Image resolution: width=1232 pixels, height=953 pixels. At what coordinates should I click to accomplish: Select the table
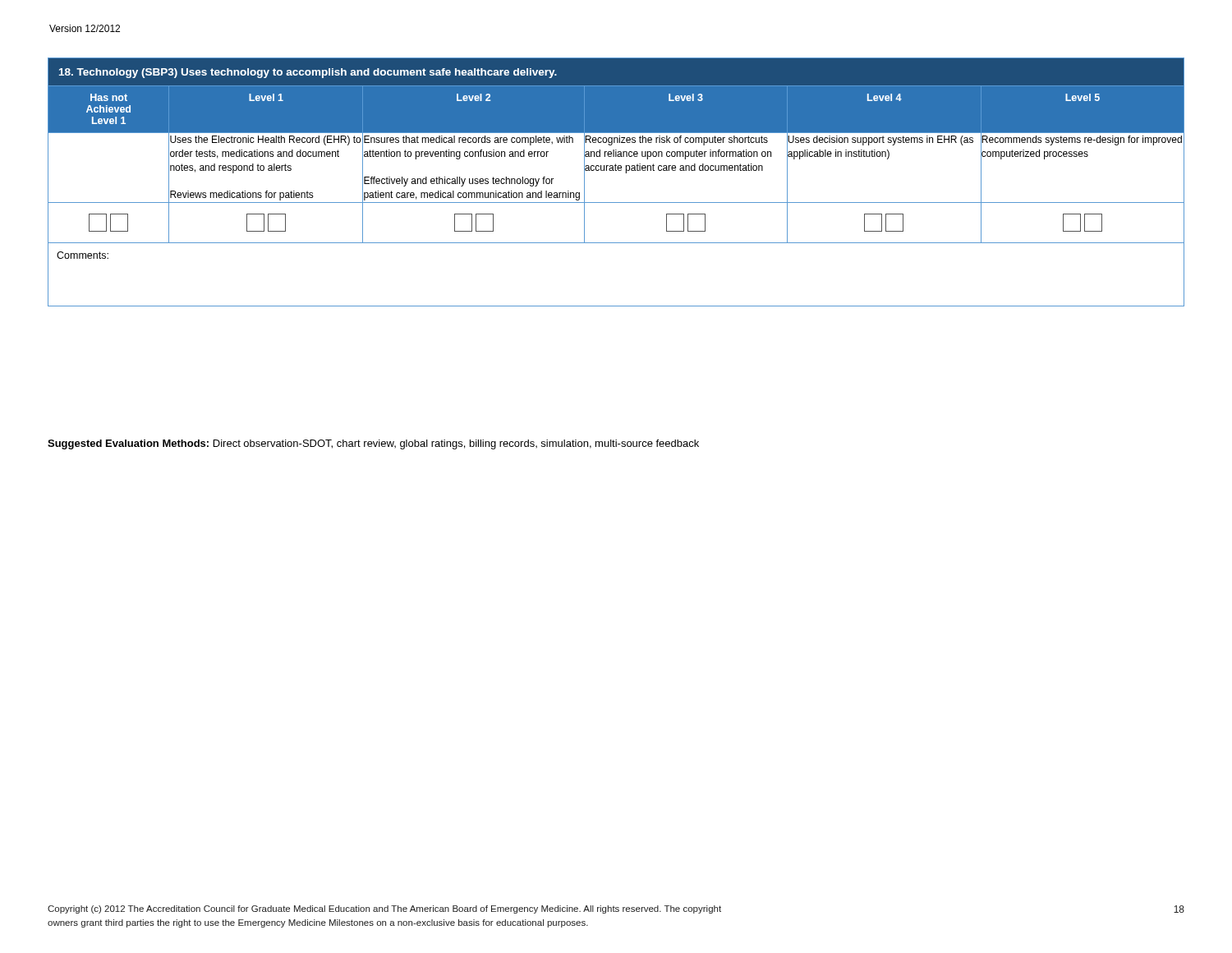616,182
